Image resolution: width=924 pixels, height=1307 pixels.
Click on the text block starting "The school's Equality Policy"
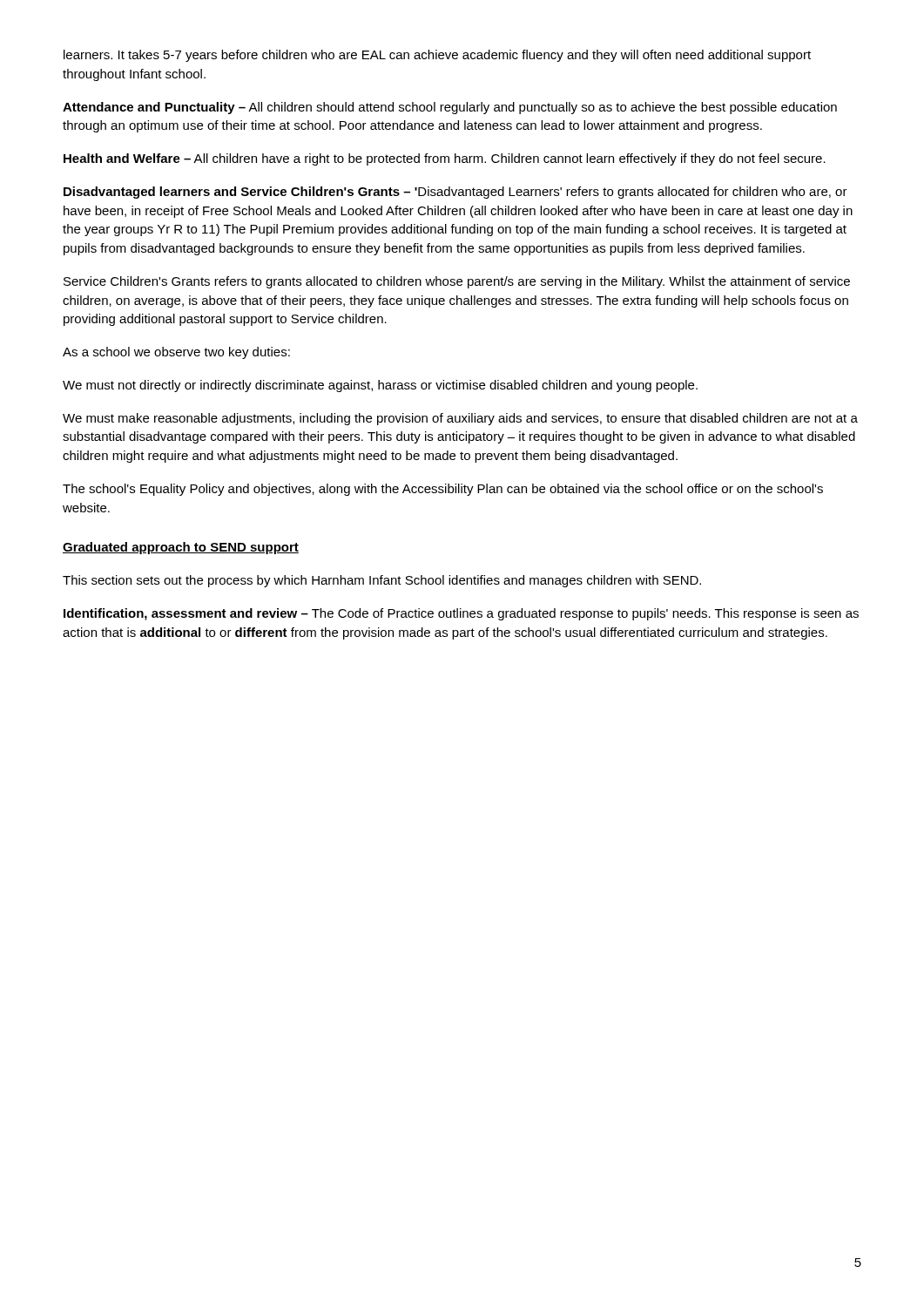coord(443,498)
